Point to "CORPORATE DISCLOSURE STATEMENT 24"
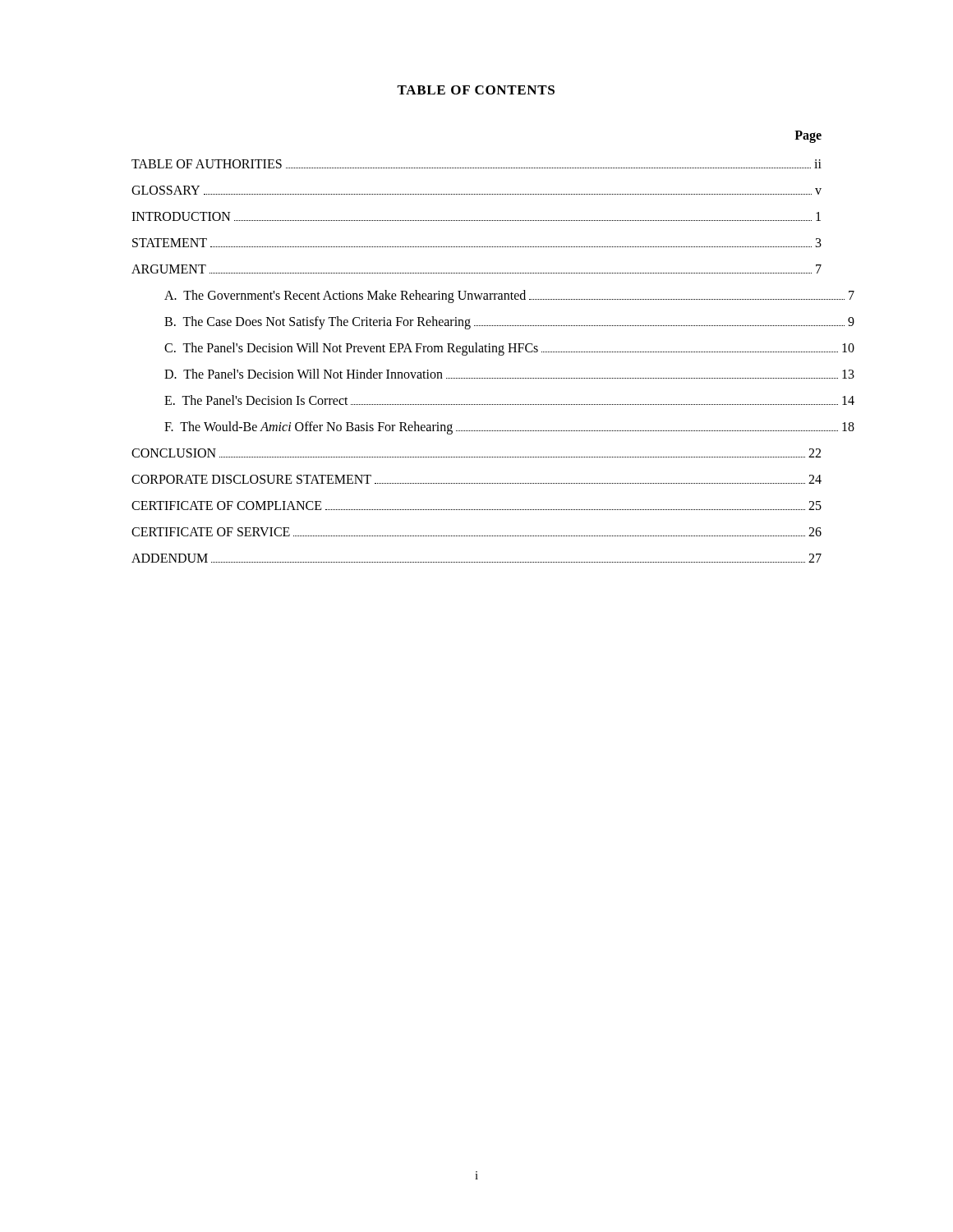953x1232 pixels. coord(476,480)
